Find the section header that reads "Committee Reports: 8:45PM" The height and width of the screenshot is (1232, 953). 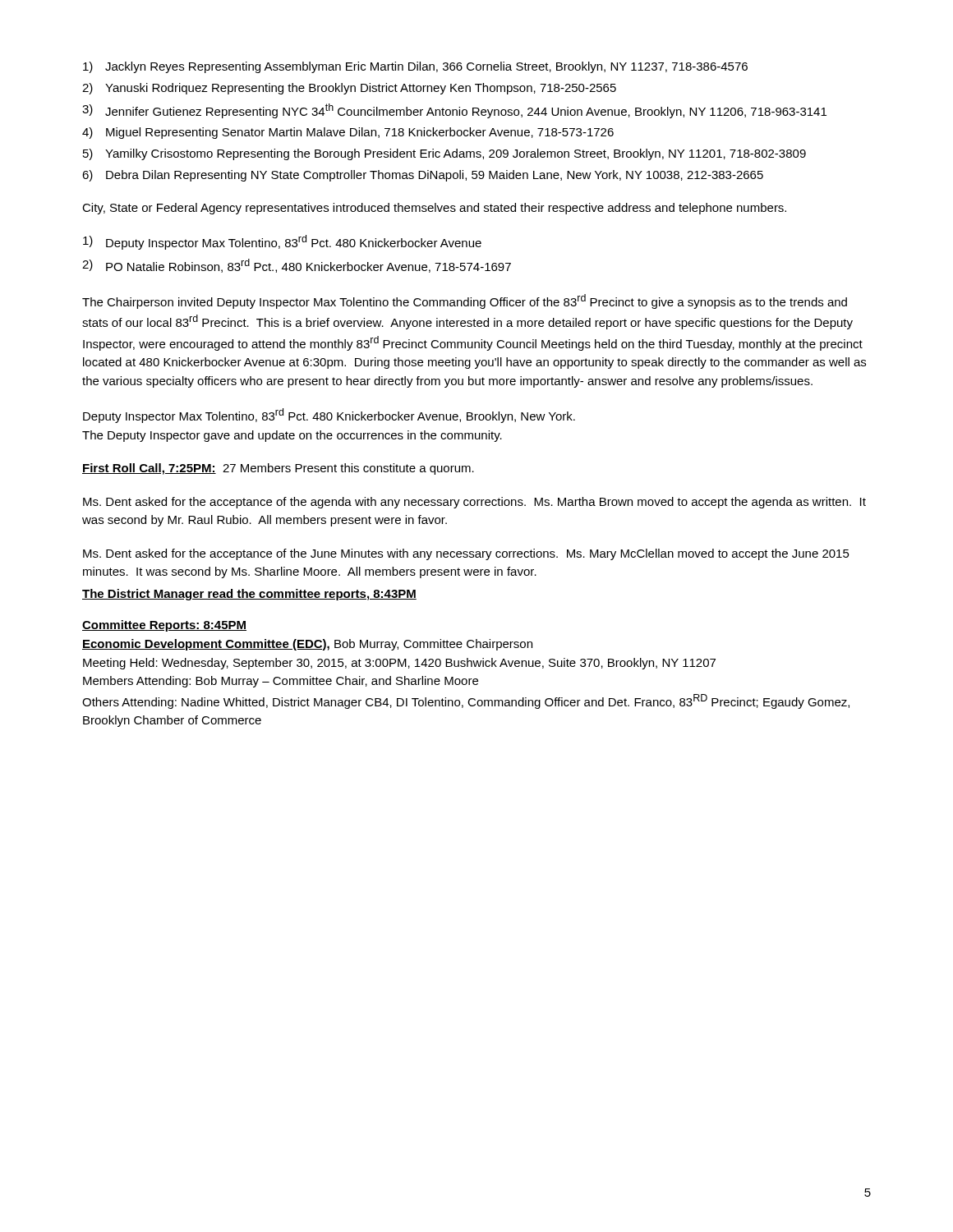point(164,625)
